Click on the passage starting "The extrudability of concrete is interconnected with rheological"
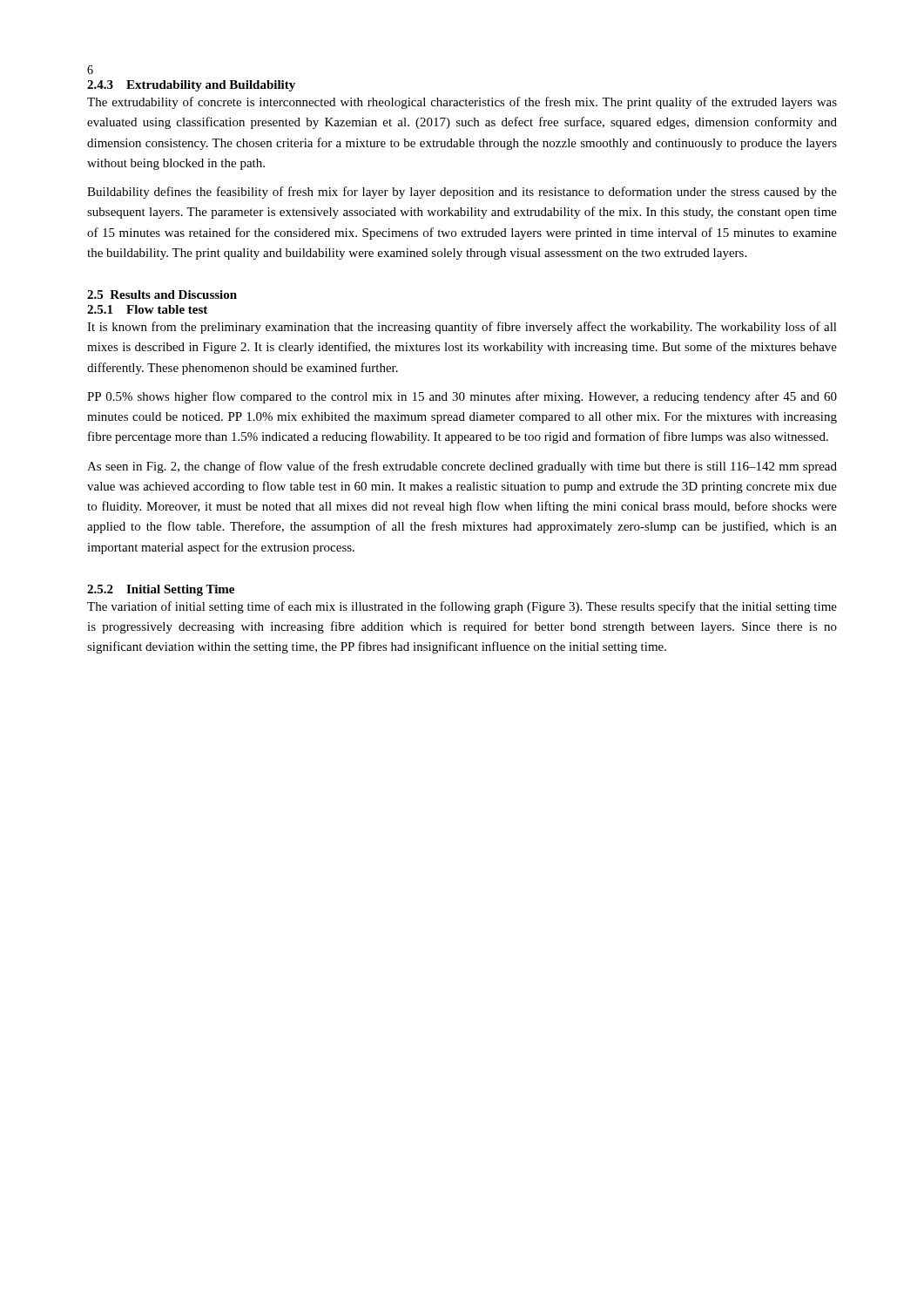 [x=462, y=132]
